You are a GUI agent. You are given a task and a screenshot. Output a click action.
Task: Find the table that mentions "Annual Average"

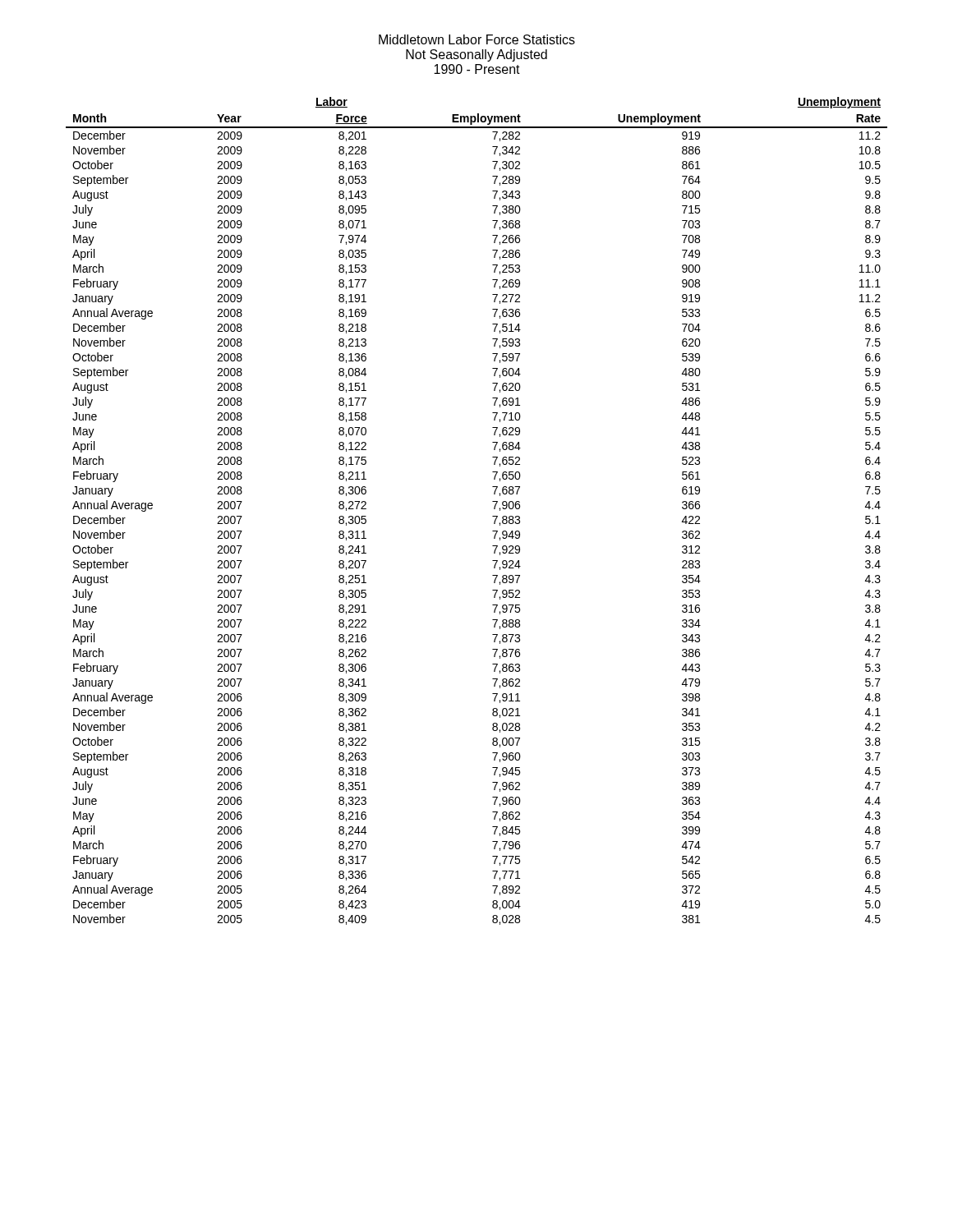(x=476, y=510)
